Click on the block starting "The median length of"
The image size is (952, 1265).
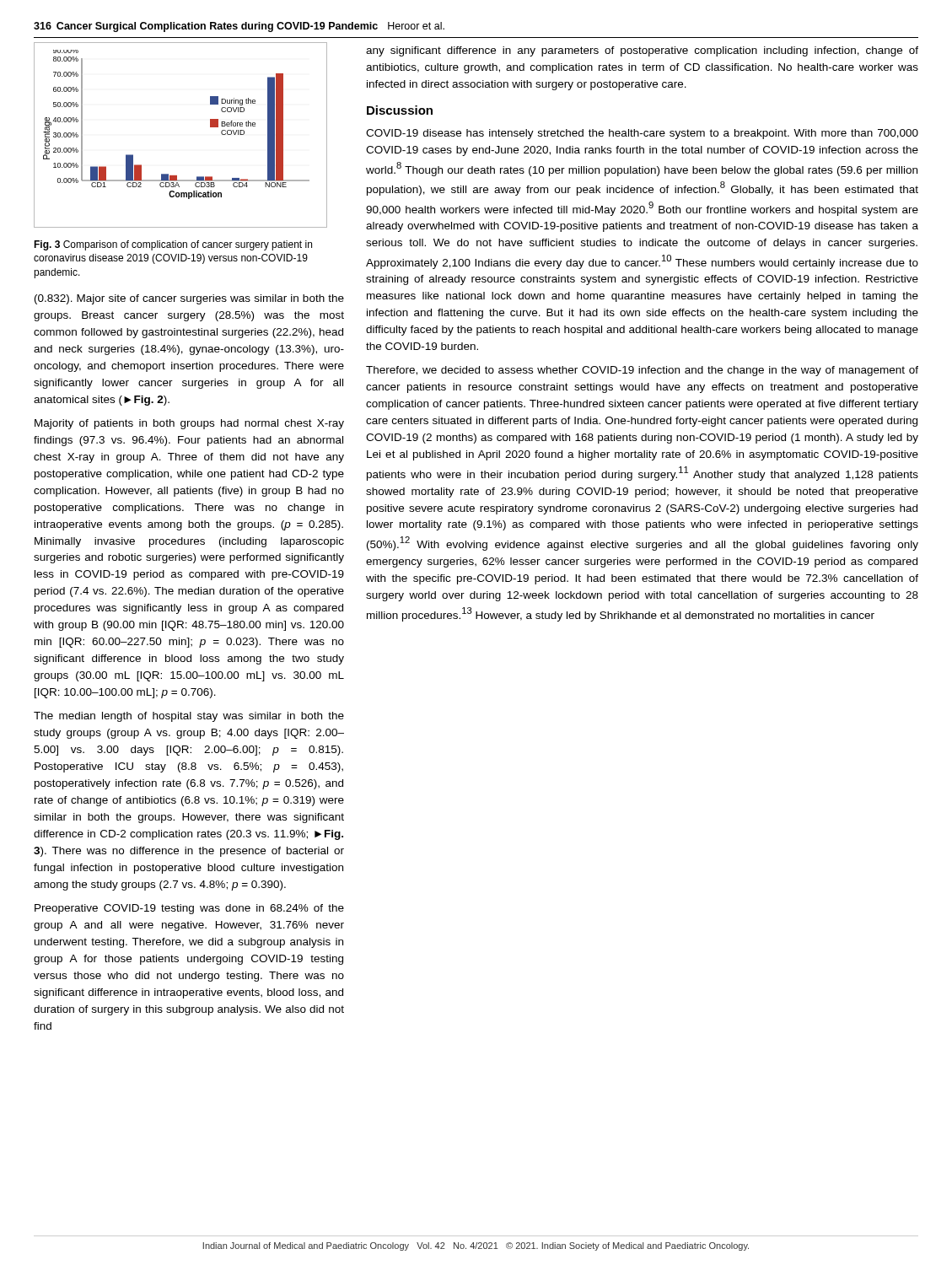189,800
